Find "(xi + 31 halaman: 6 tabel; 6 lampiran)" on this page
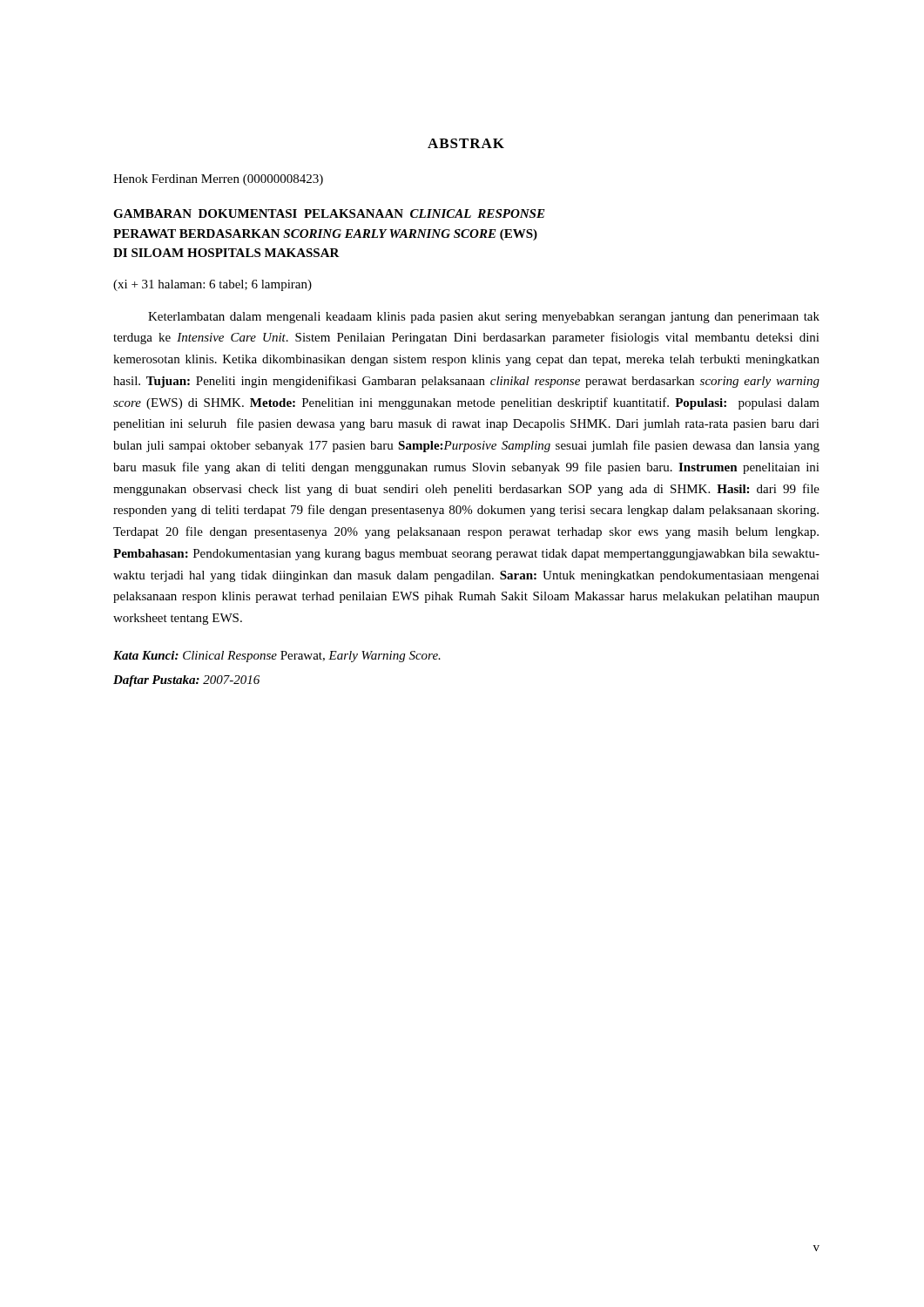 pos(212,284)
